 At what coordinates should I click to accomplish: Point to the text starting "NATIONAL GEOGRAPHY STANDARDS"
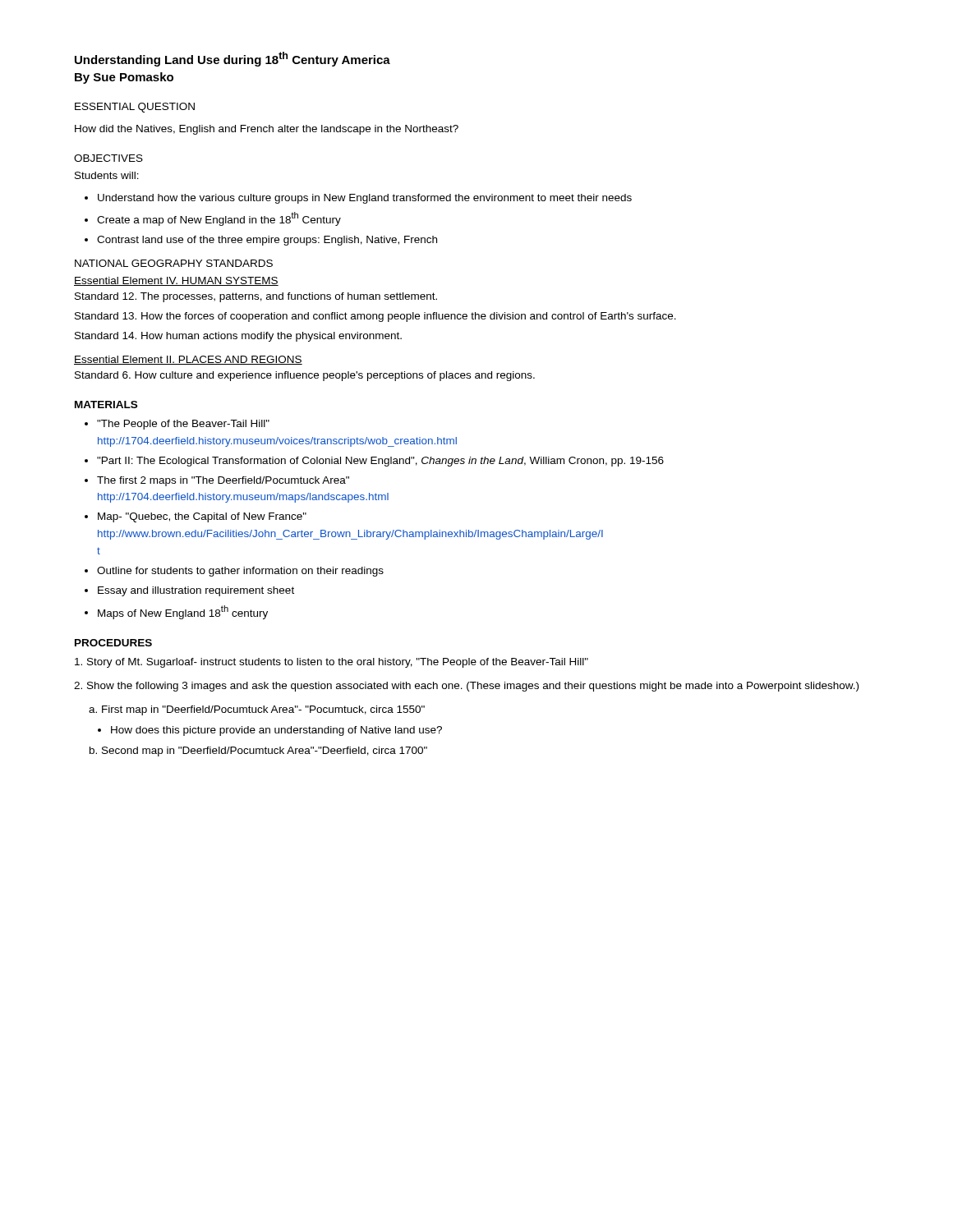(174, 263)
